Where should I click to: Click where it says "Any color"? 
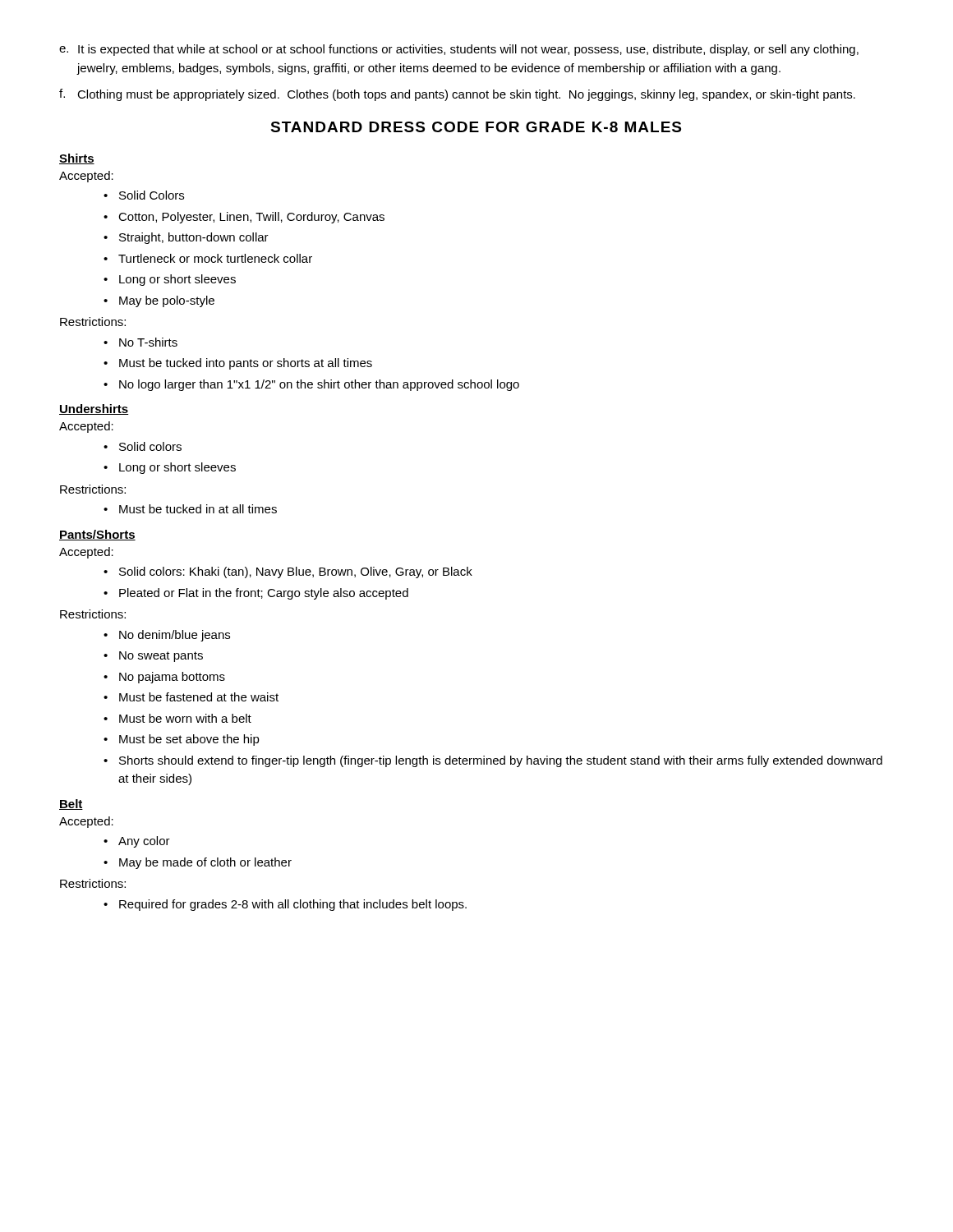pyautogui.click(x=137, y=842)
